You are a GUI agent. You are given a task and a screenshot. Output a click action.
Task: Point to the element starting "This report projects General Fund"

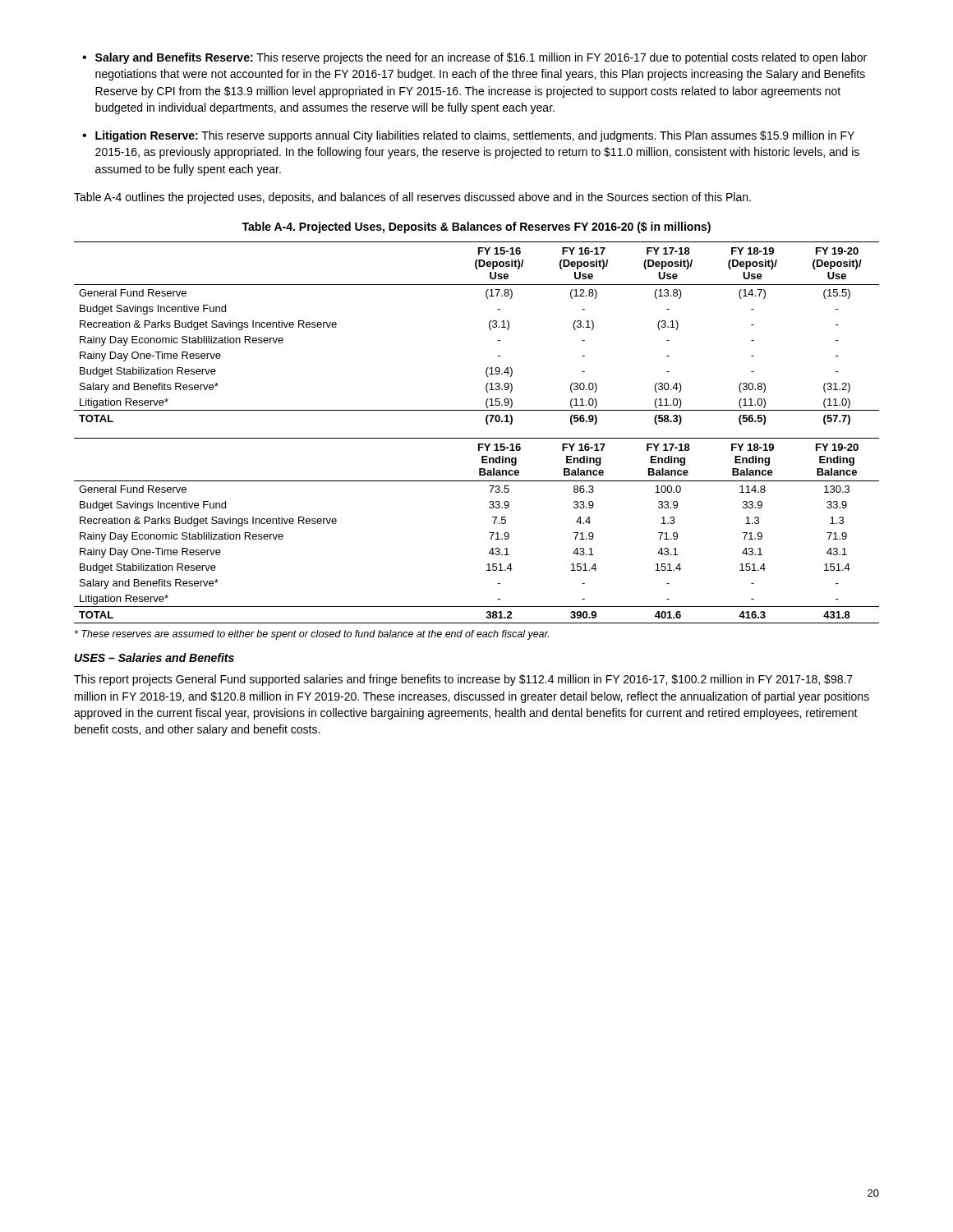click(472, 705)
